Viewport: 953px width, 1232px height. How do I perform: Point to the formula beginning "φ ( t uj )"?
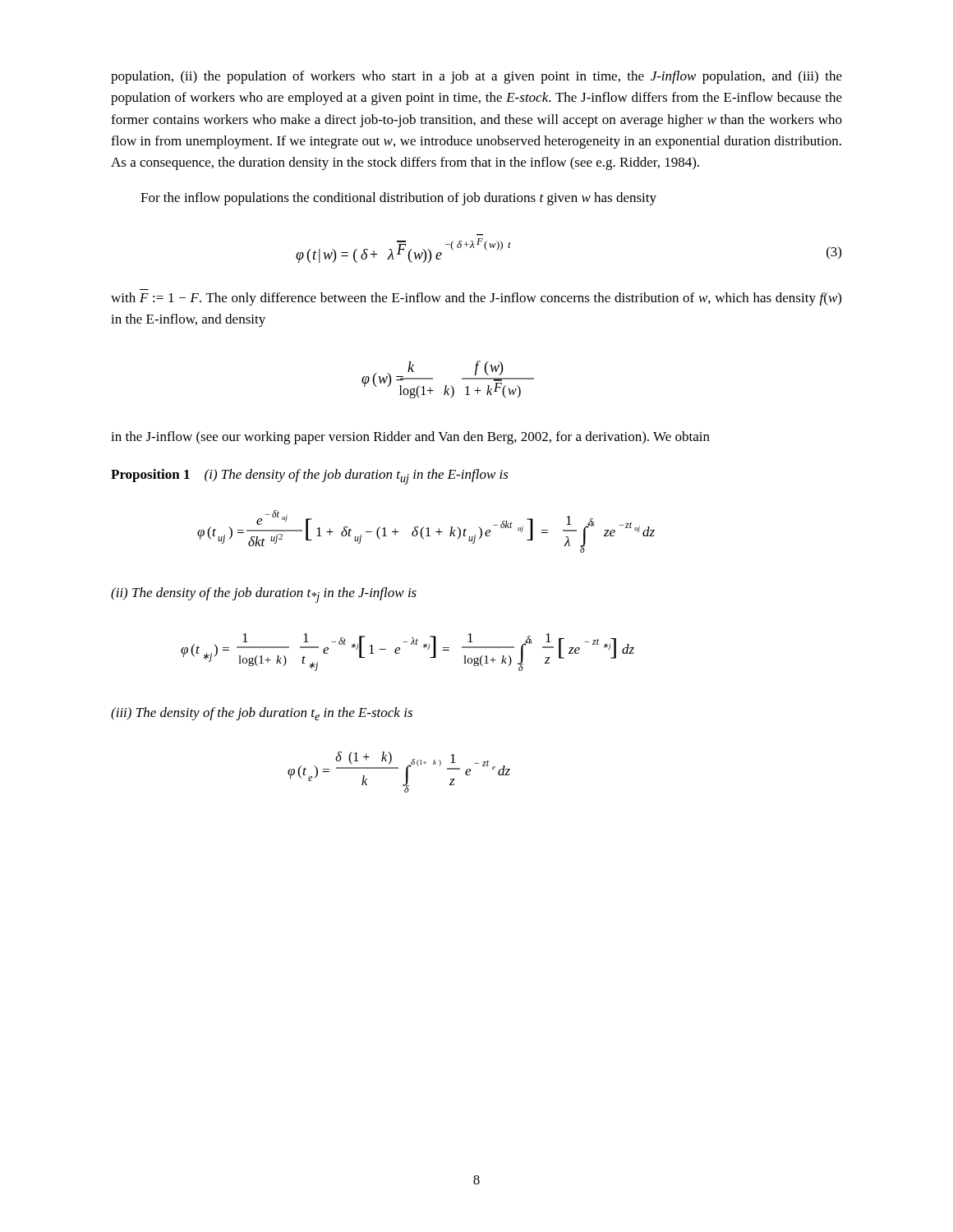coord(476,532)
